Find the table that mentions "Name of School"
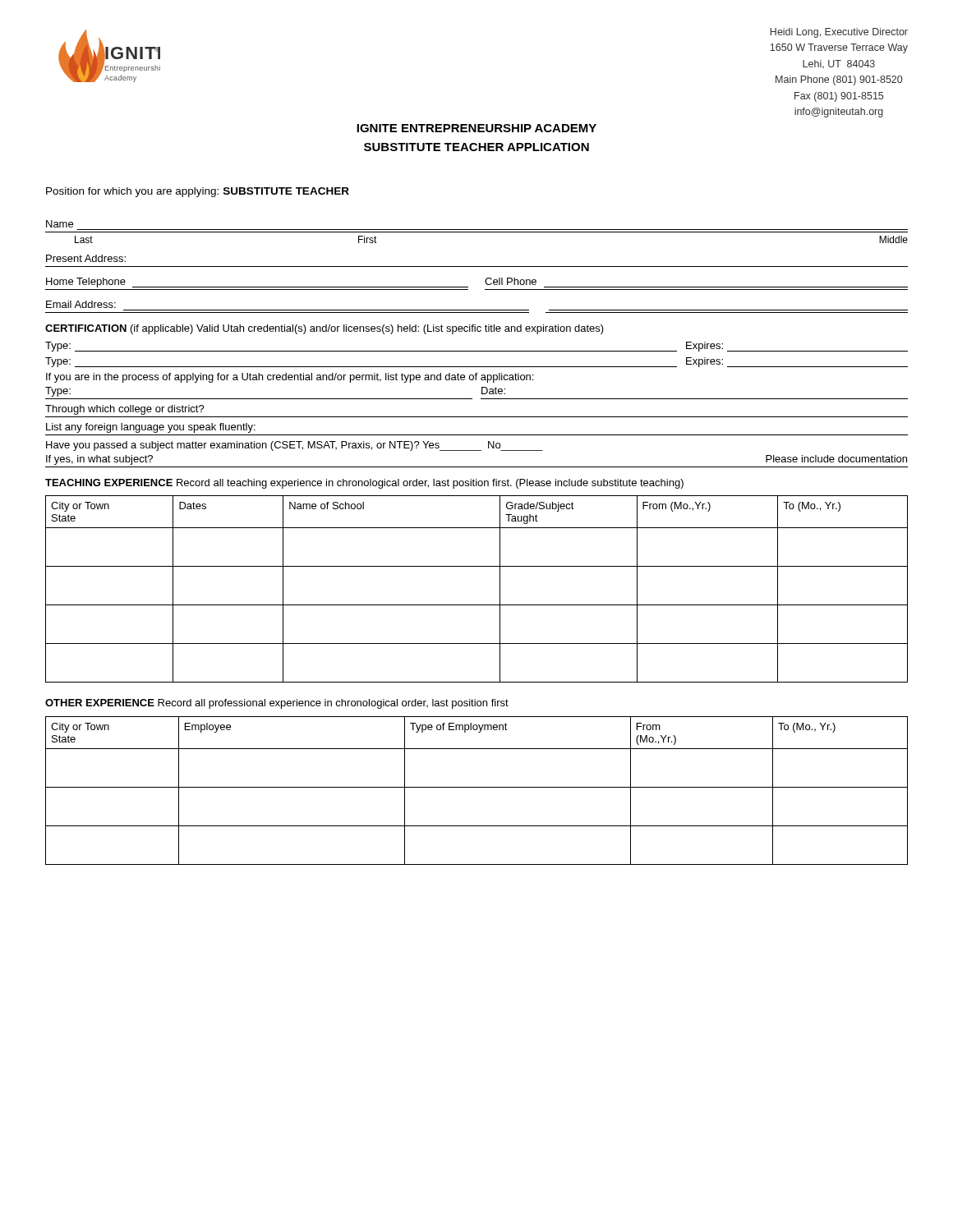Image resolution: width=953 pixels, height=1232 pixels. 476,589
